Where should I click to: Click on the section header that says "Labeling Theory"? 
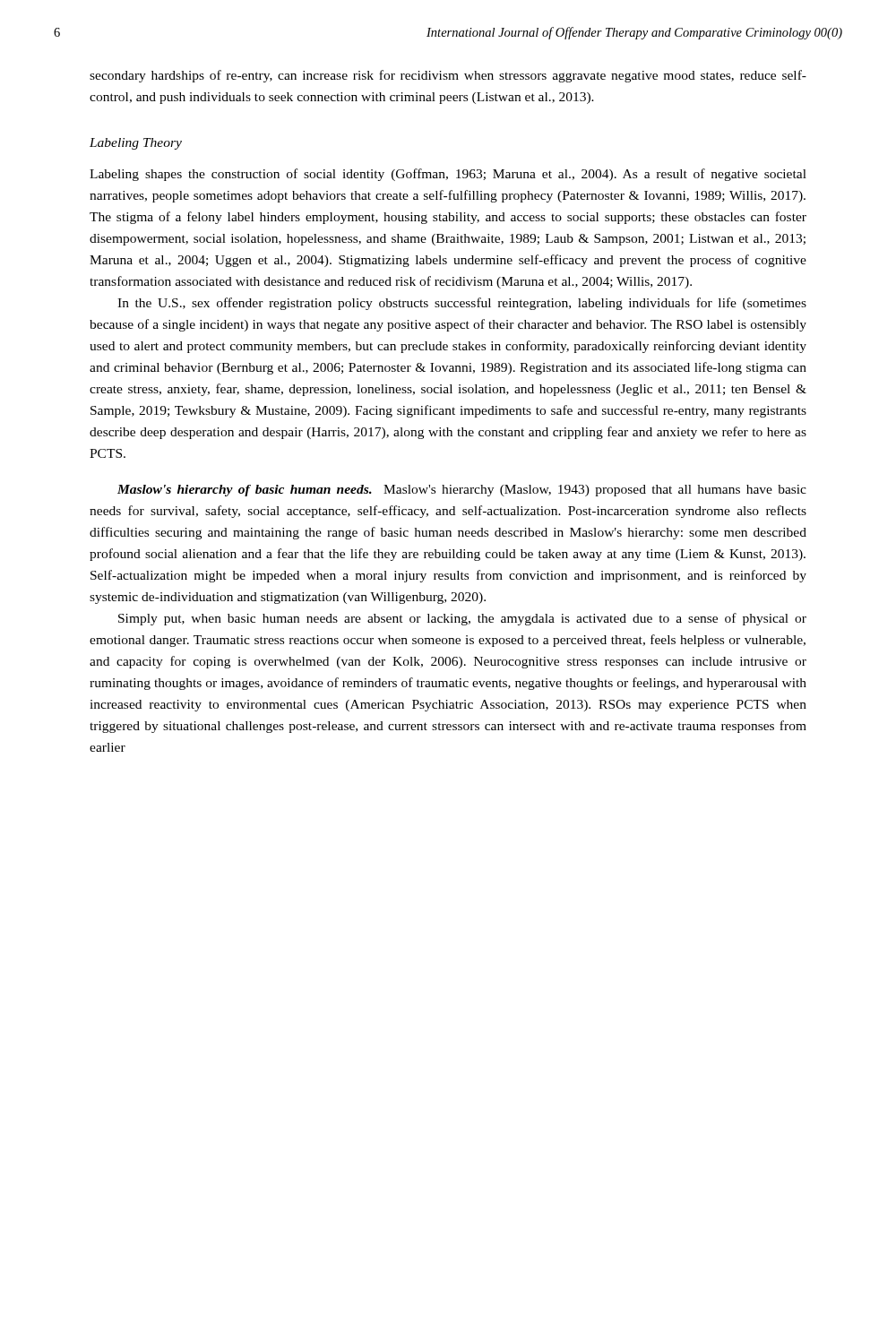[x=136, y=142]
